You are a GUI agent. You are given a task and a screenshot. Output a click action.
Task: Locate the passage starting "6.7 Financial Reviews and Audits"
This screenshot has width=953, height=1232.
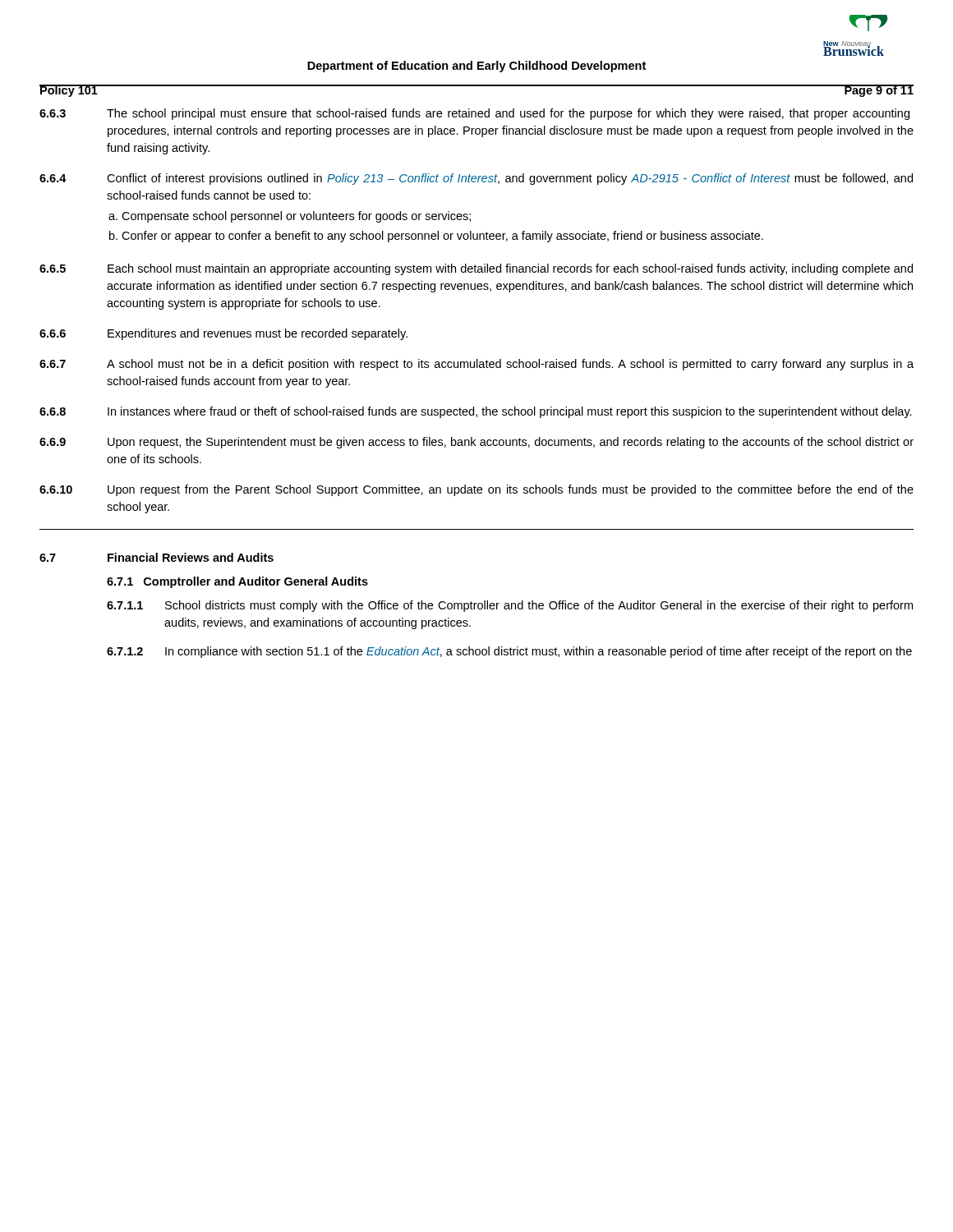tap(157, 558)
